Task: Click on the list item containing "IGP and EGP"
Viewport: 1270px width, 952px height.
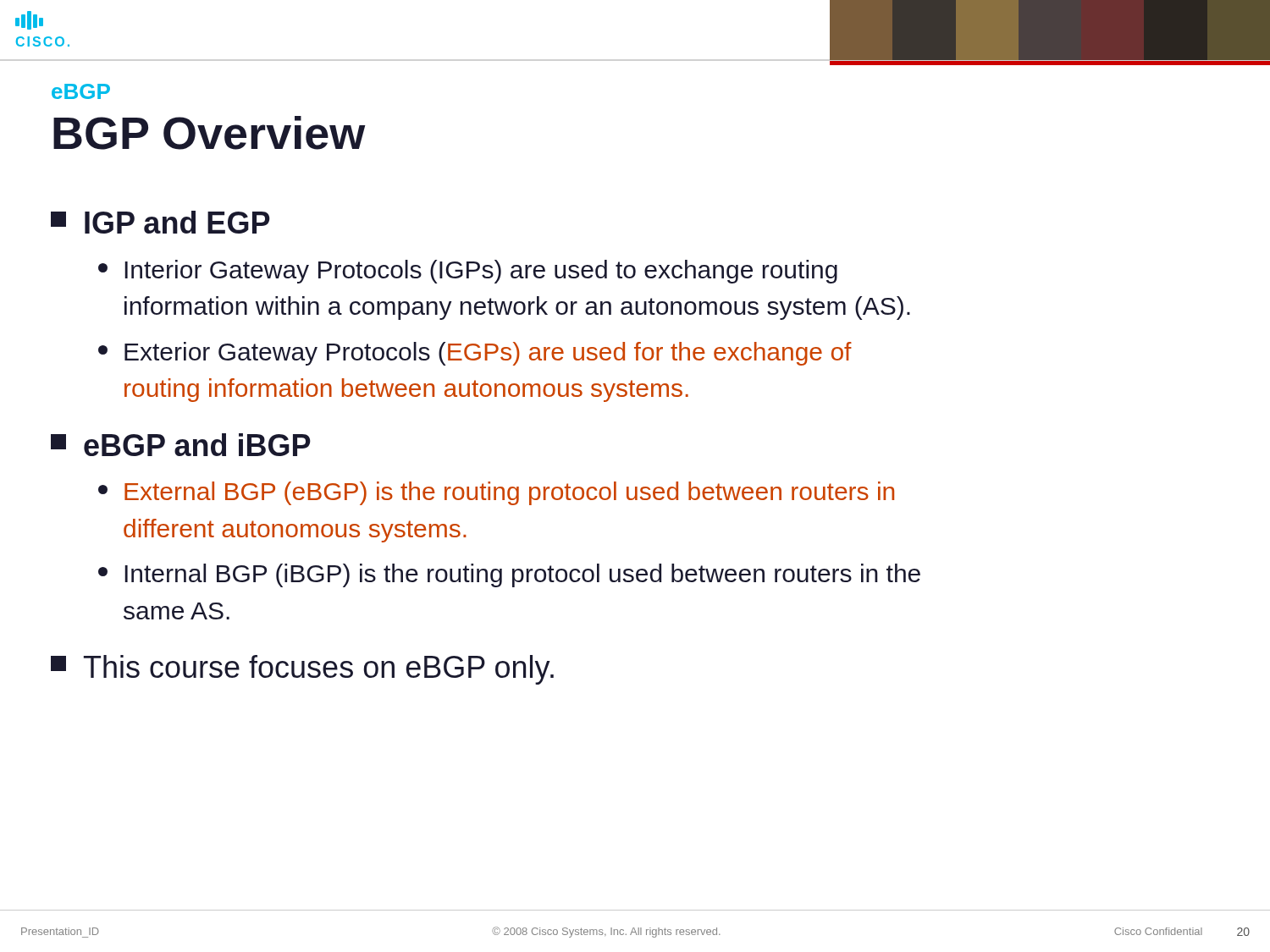Action: 161,224
